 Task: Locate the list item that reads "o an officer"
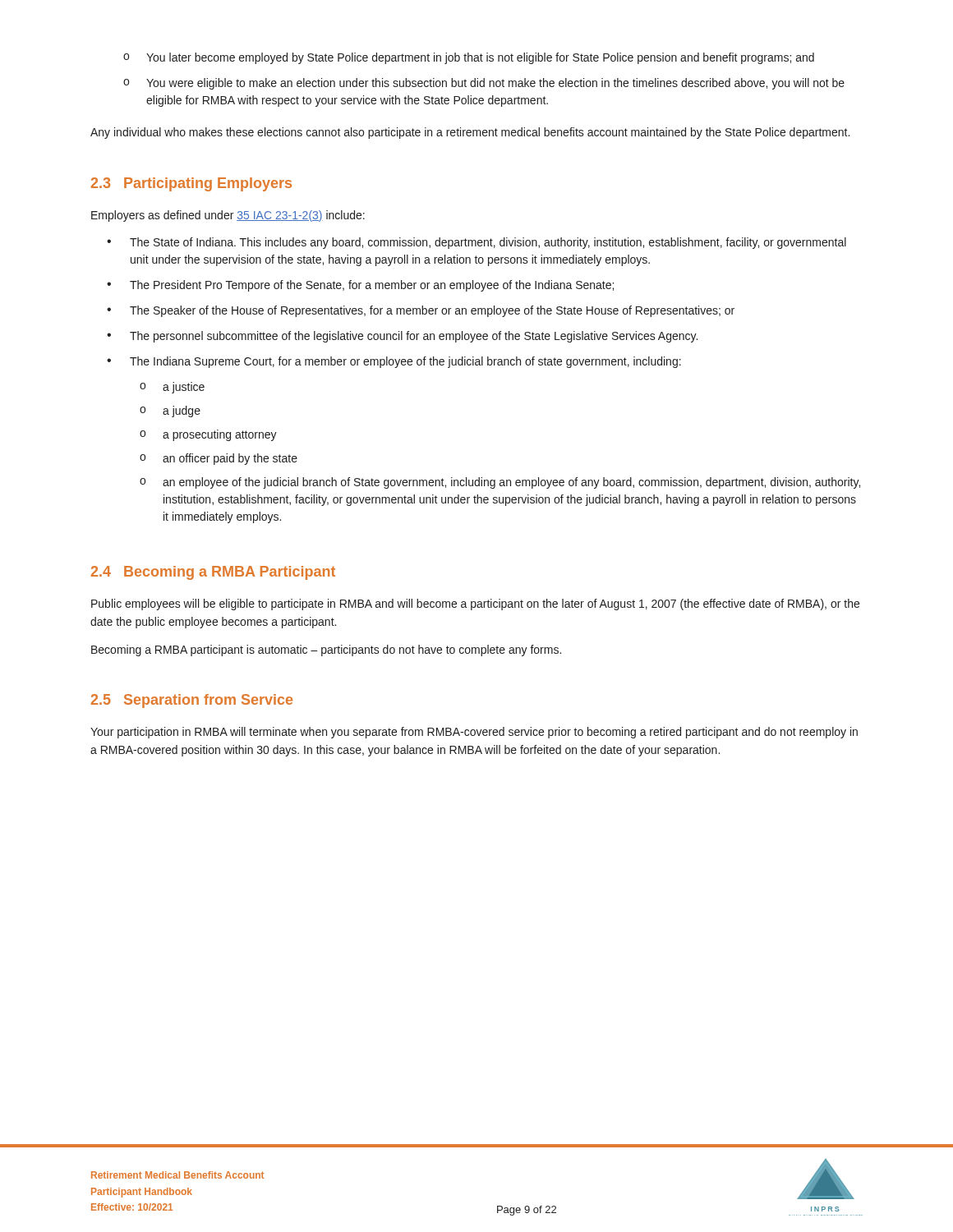pyautogui.click(x=219, y=459)
